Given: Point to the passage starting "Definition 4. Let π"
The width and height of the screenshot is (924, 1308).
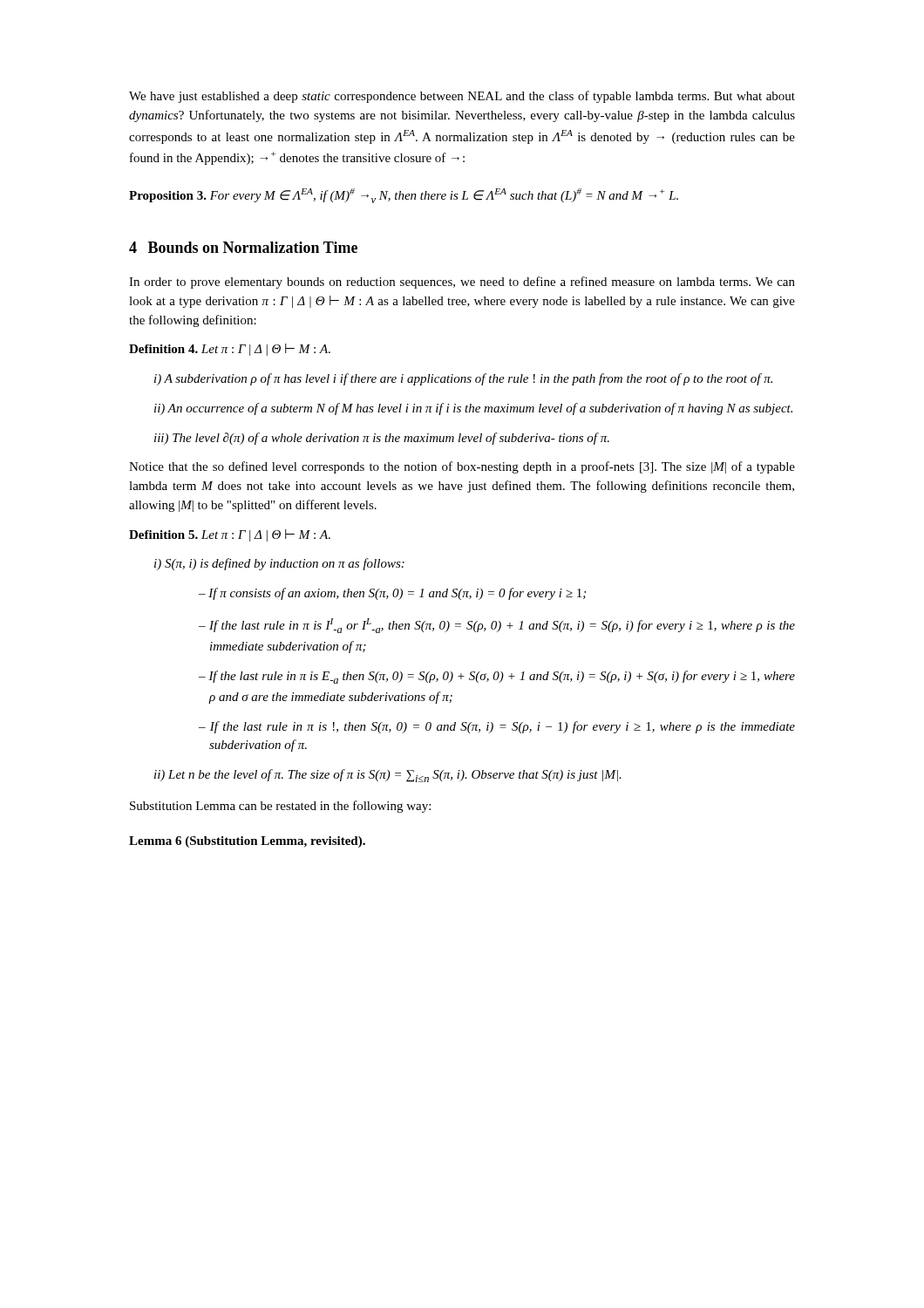Looking at the screenshot, I should coord(230,350).
